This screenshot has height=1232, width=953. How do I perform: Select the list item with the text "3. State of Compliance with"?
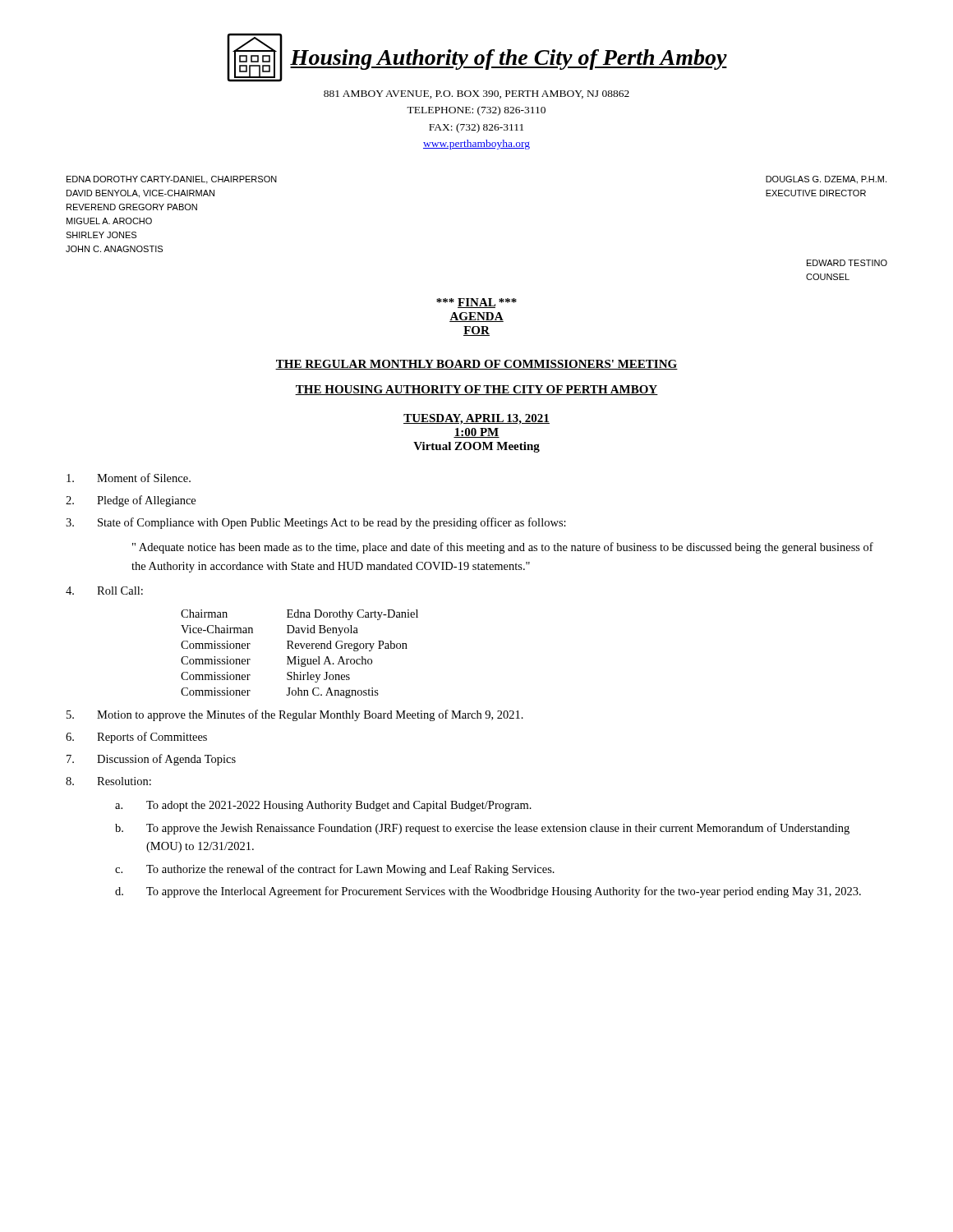(476, 523)
